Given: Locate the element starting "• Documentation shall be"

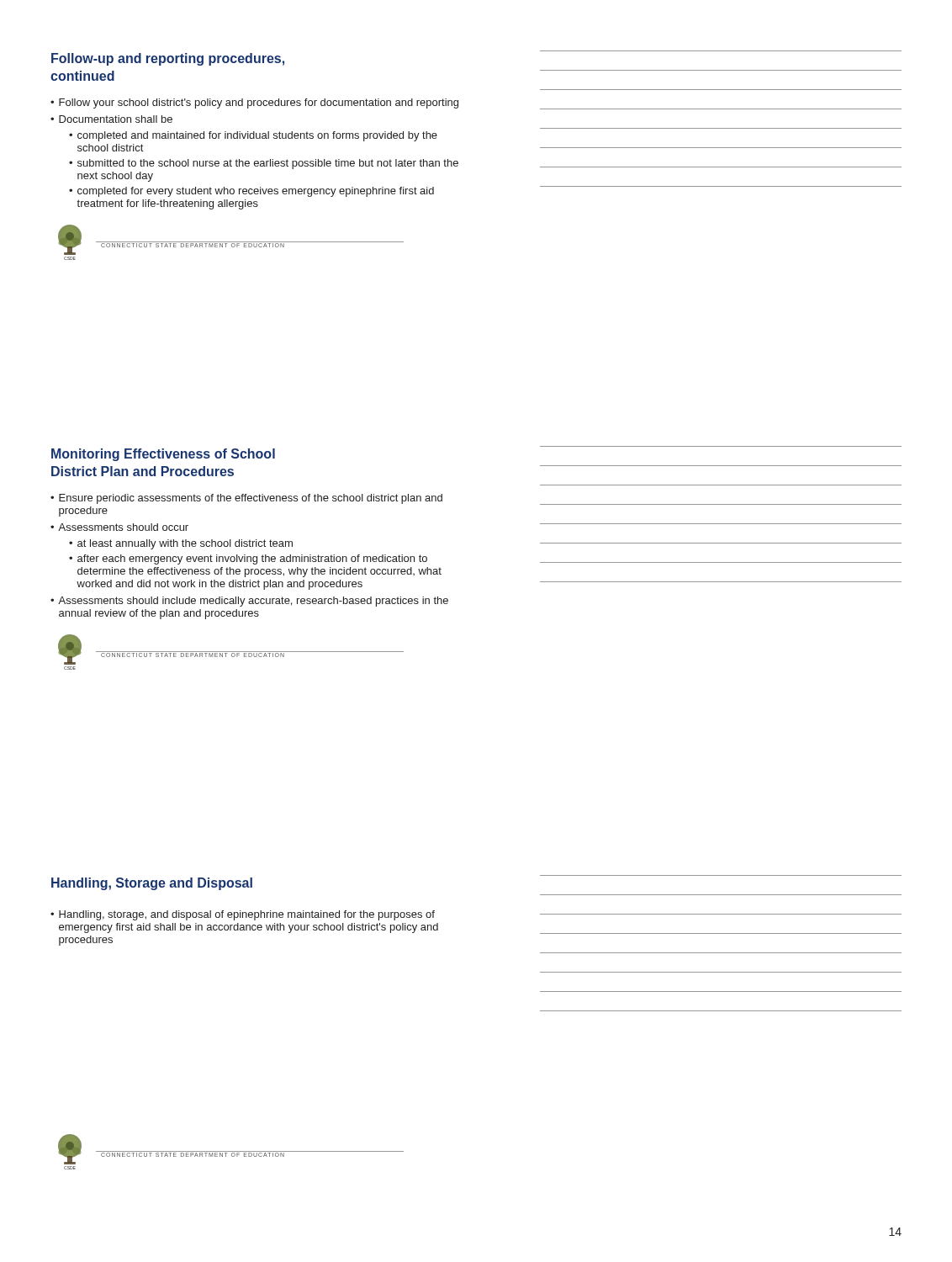Looking at the screenshot, I should point(112,119).
